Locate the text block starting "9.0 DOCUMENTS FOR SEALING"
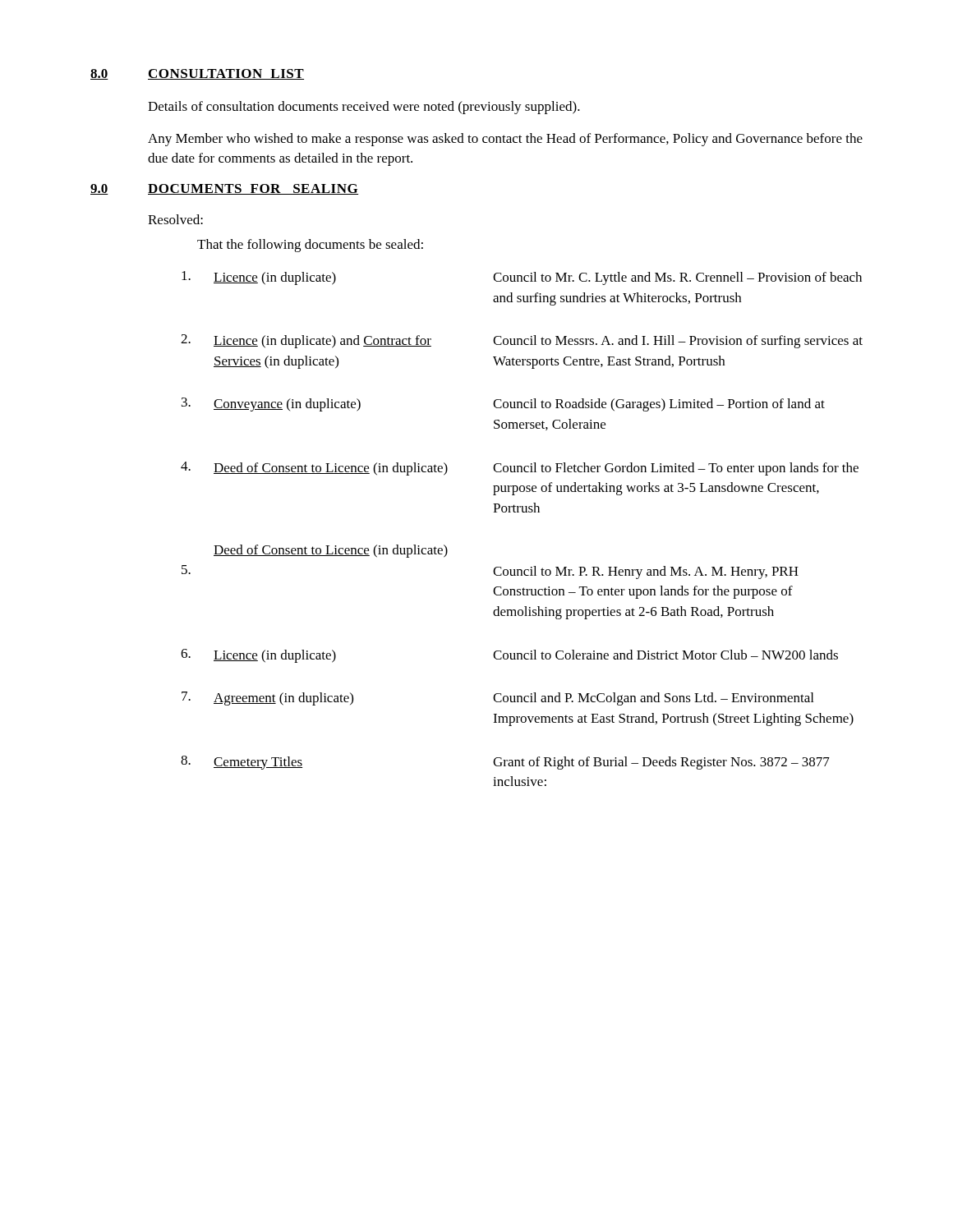 (x=224, y=189)
